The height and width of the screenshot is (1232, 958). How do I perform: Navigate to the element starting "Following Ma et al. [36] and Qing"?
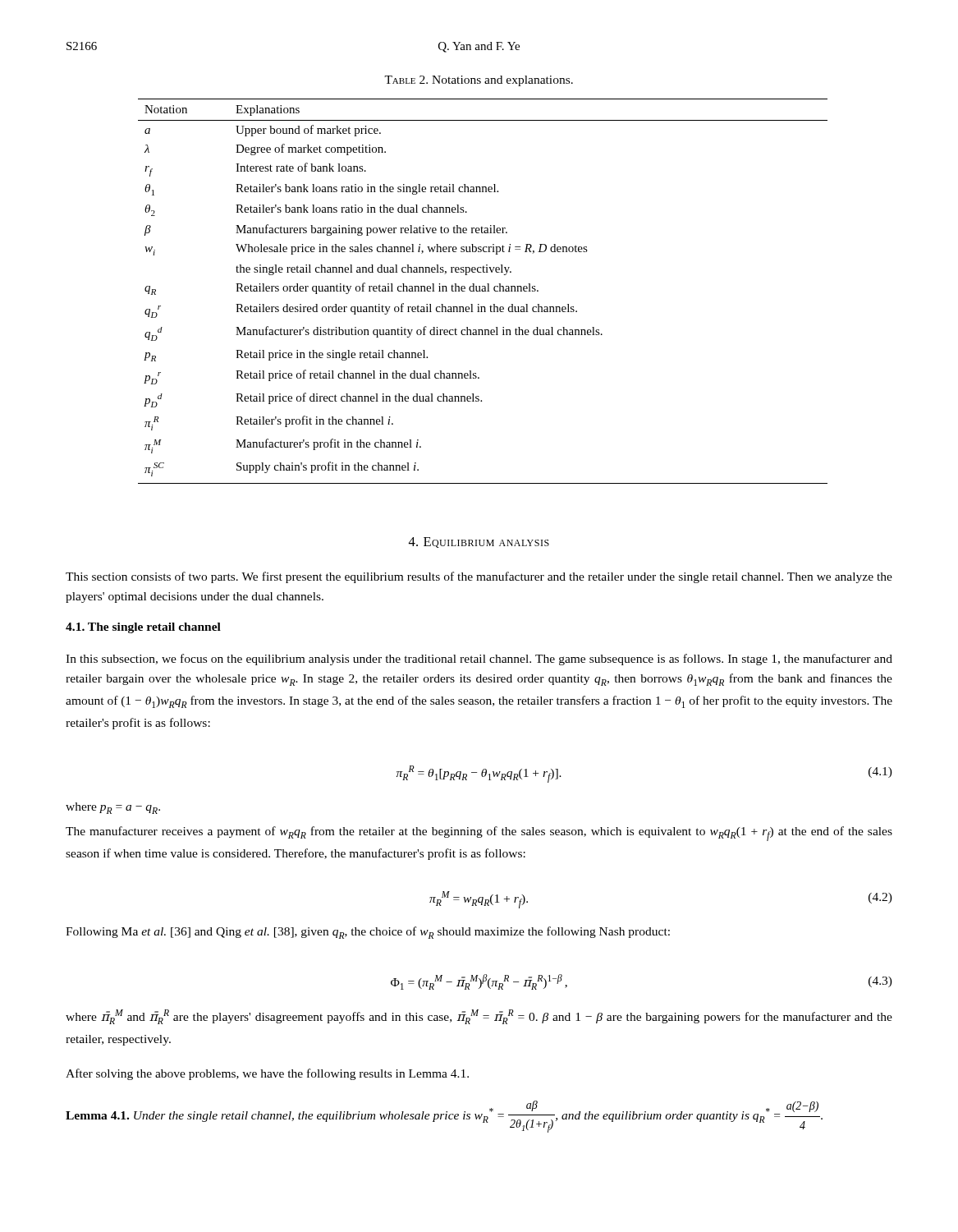click(368, 933)
